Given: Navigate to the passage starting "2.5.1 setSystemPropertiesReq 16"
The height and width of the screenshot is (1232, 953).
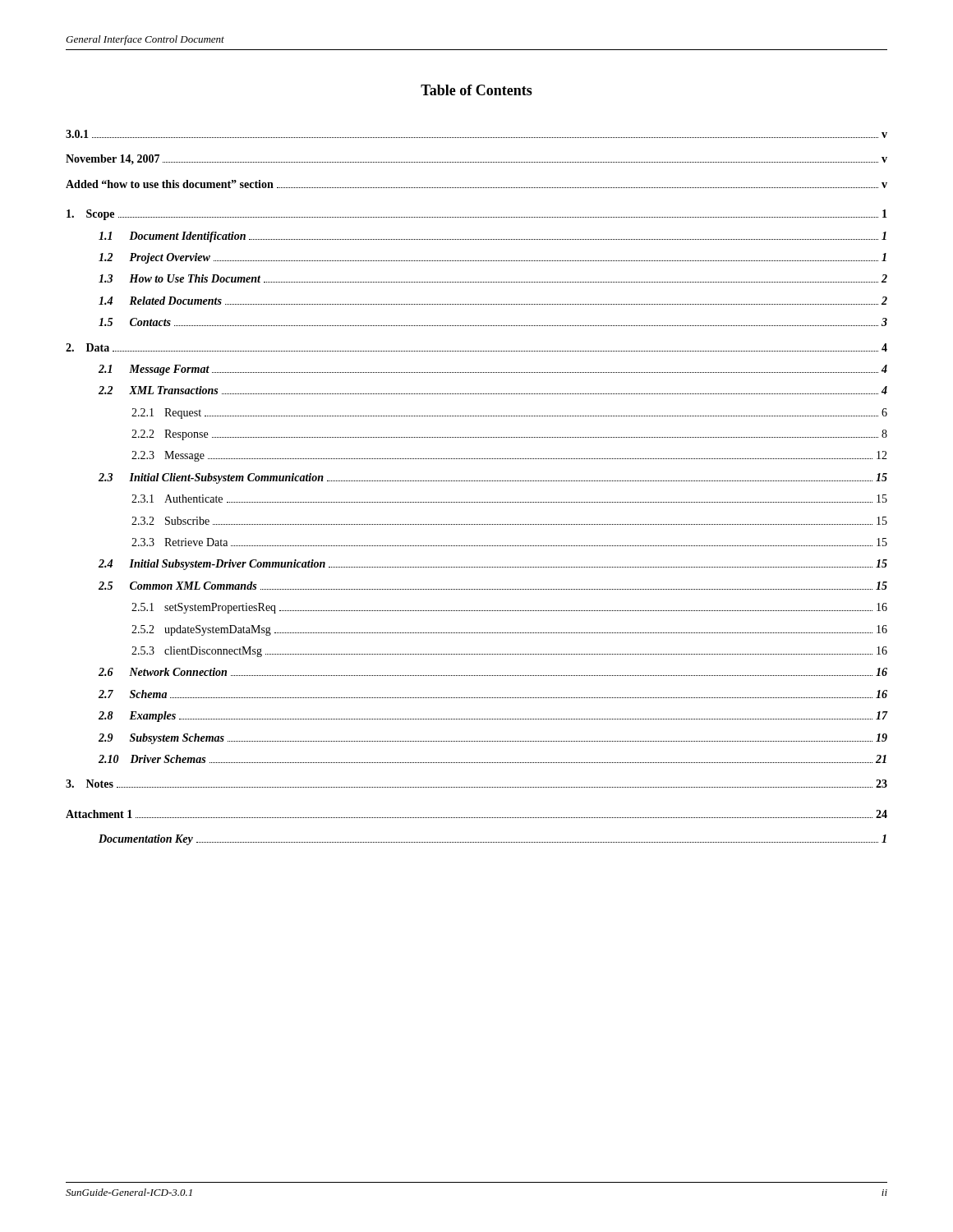Looking at the screenshot, I should pos(509,608).
